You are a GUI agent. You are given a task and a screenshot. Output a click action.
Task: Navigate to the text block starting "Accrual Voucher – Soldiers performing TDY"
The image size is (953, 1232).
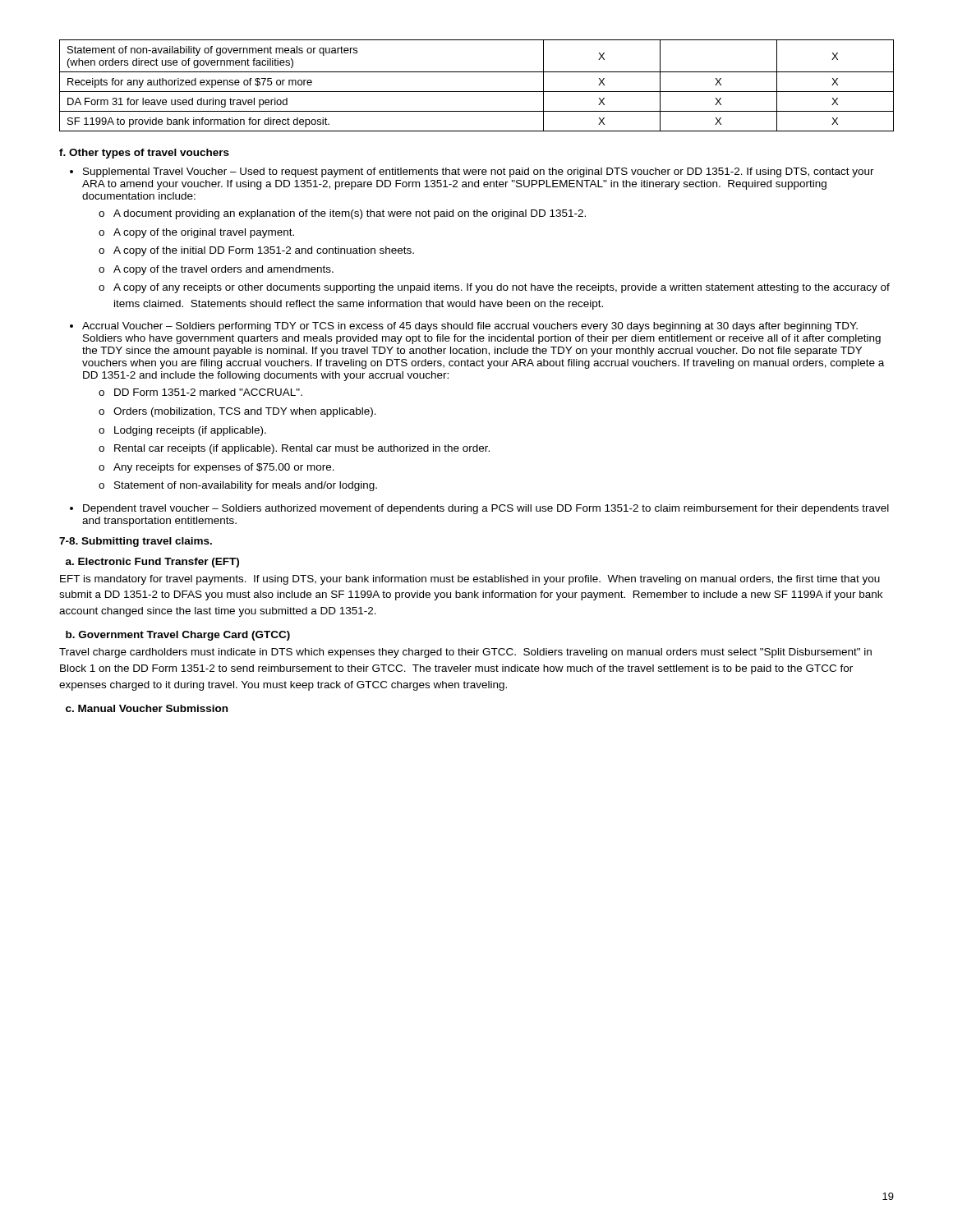tap(470, 327)
